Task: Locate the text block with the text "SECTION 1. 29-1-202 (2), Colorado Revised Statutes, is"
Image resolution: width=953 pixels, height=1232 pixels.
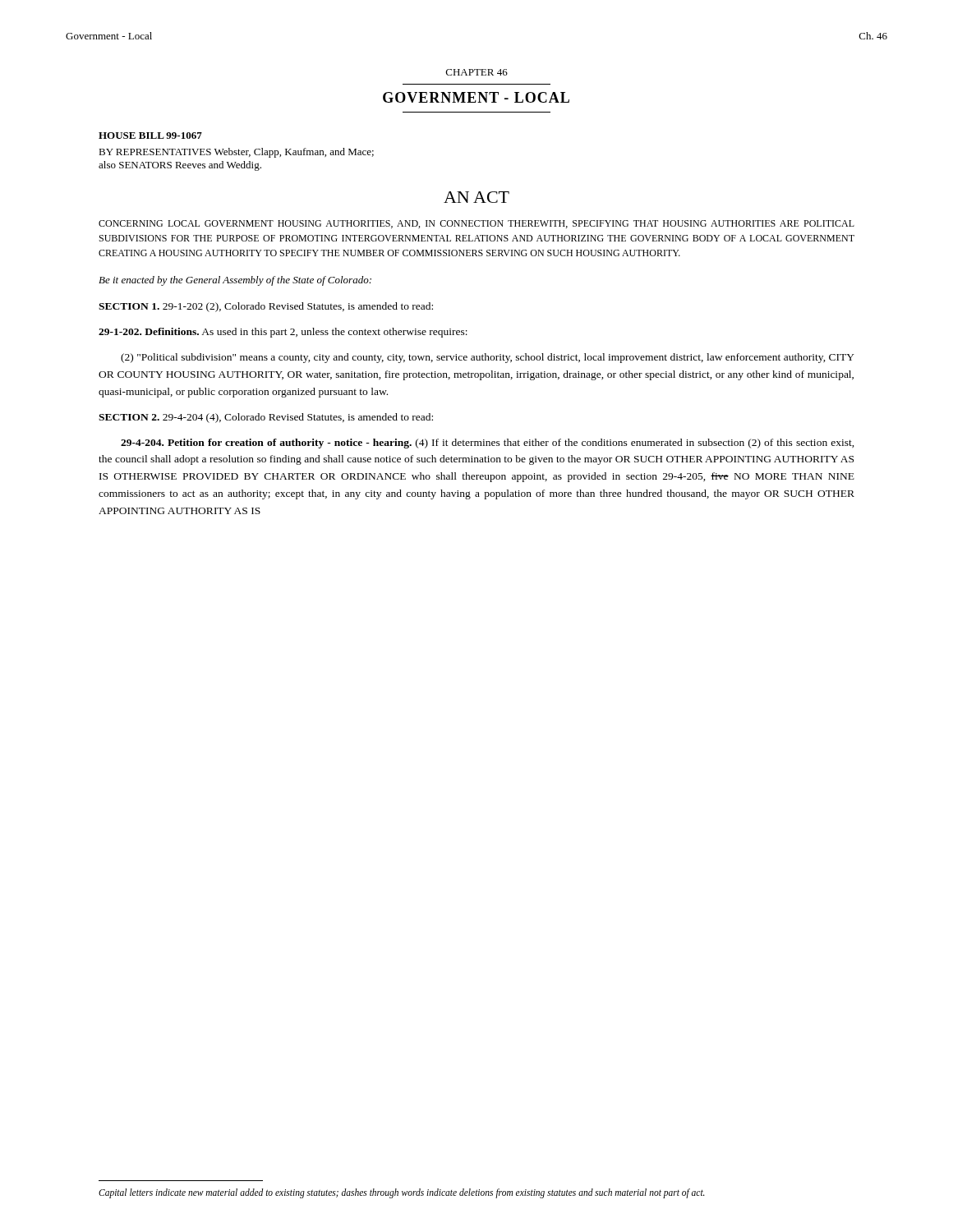Action: point(266,306)
